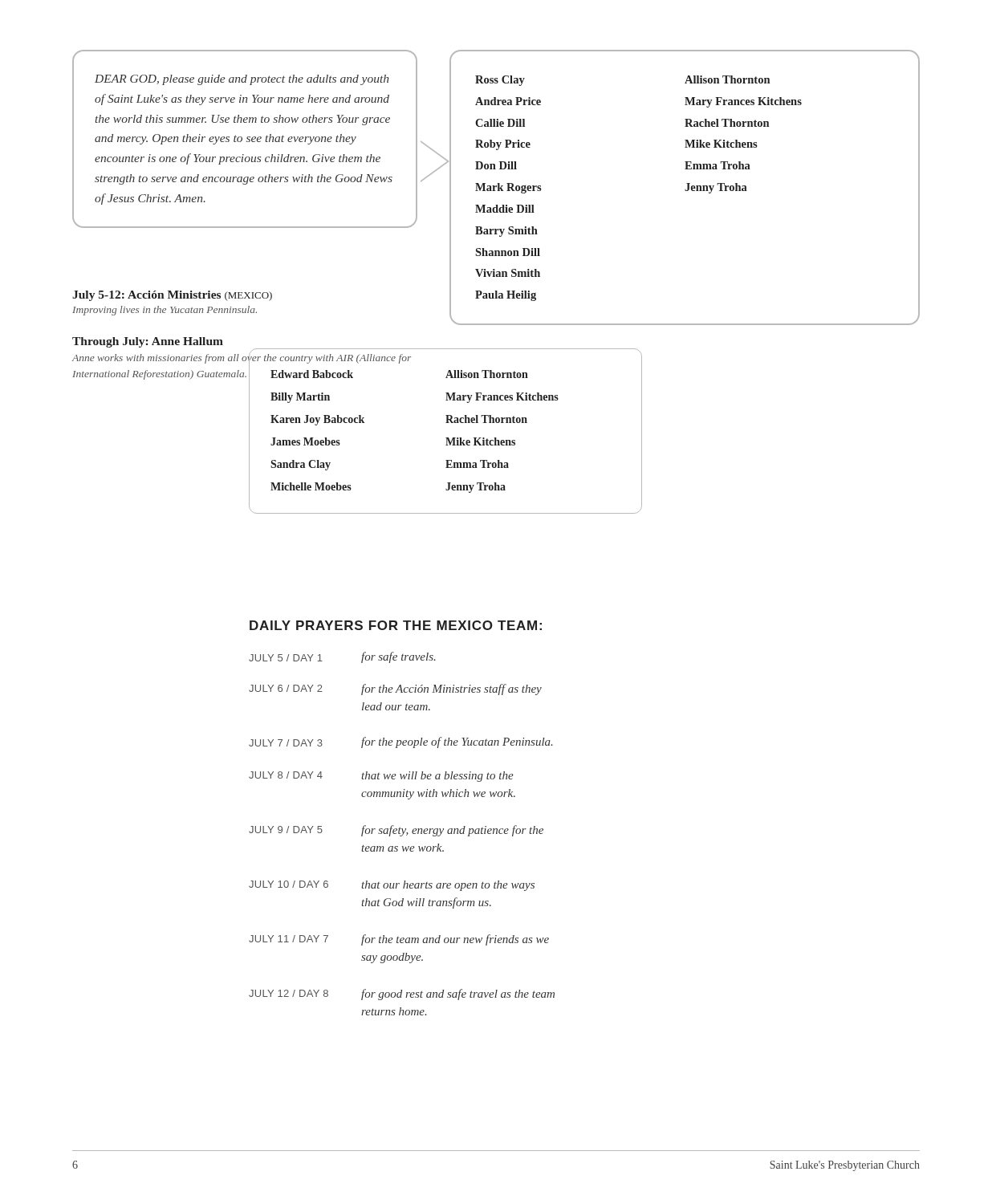Screen dimensions: 1204x992
Task: Point to the block beginning "JULY 12 / DAY"
Action: tap(402, 1003)
